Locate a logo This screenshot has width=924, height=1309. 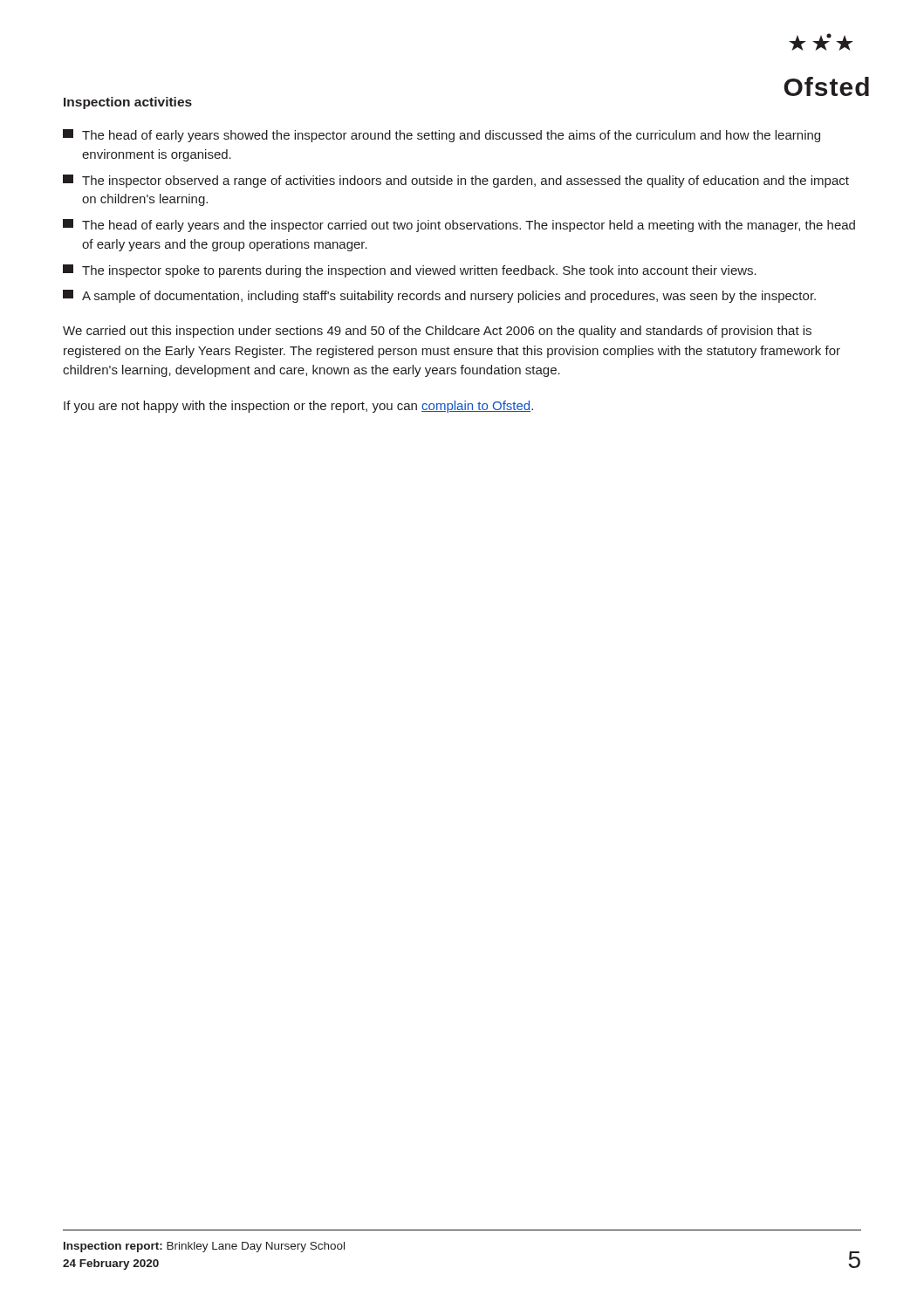coord(828,67)
